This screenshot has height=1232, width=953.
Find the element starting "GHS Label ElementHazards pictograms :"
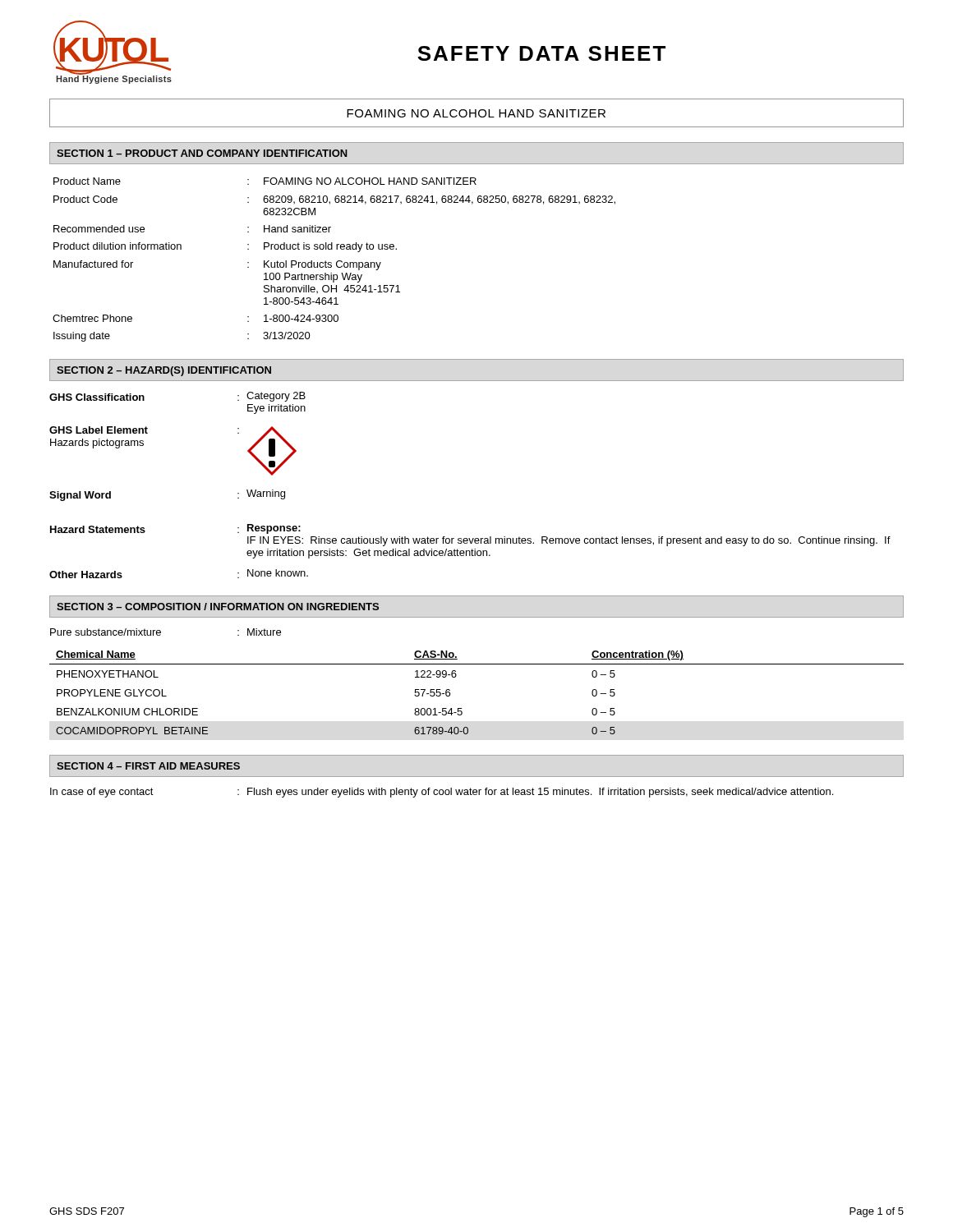tap(111, 446)
